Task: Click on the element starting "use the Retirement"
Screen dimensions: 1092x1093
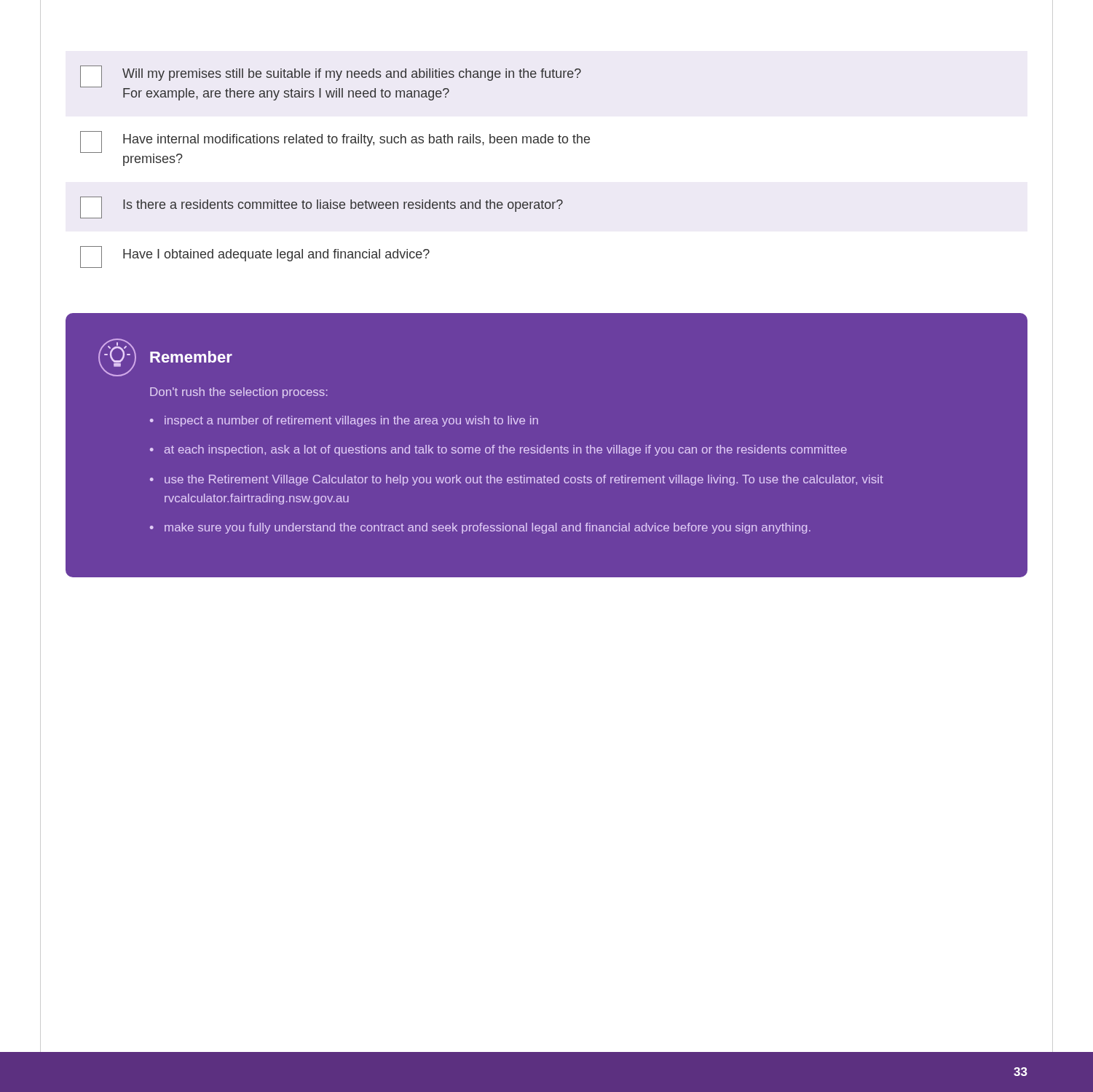Action: 523,489
